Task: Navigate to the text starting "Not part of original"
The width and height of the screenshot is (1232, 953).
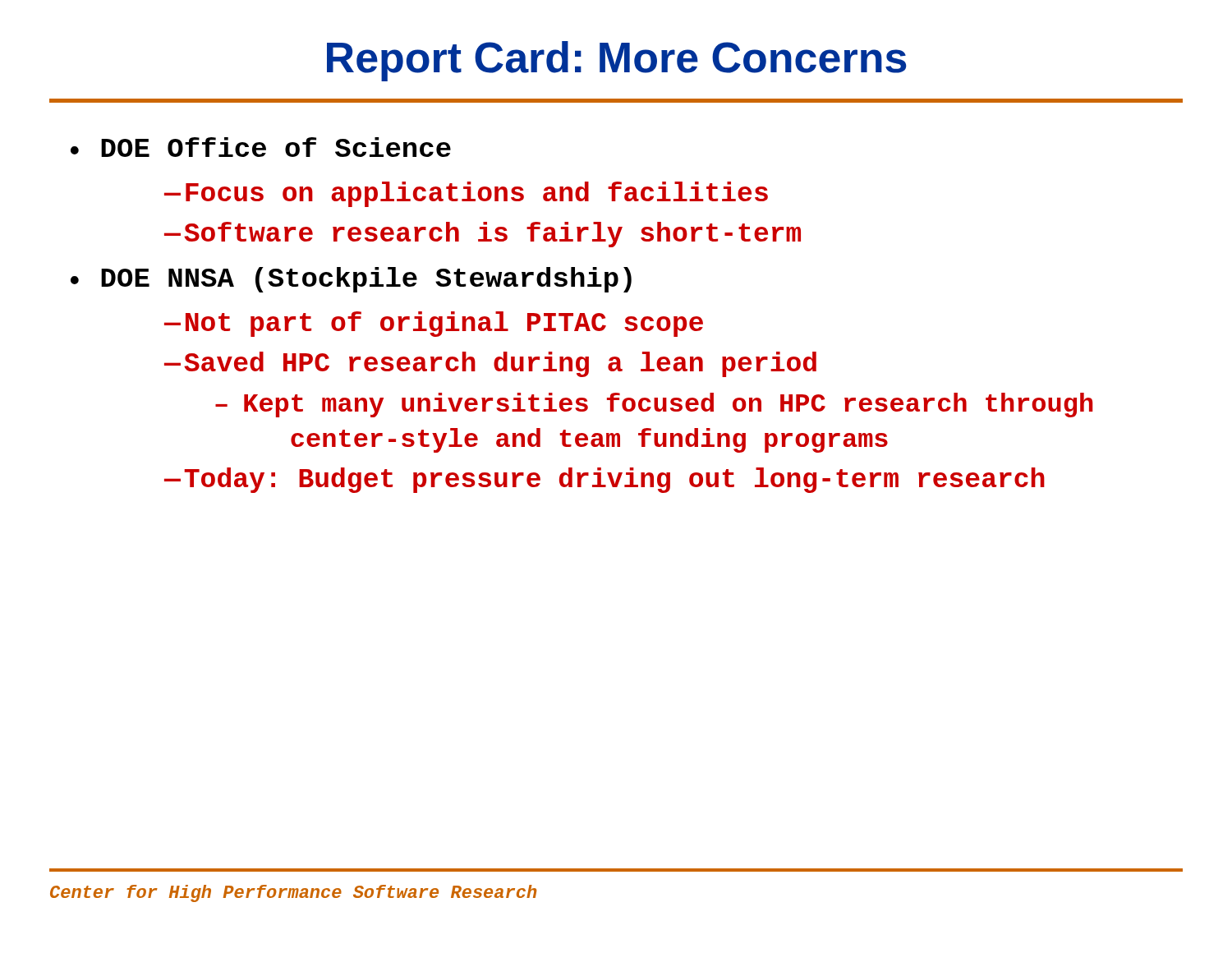Action: pyautogui.click(x=444, y=324)
